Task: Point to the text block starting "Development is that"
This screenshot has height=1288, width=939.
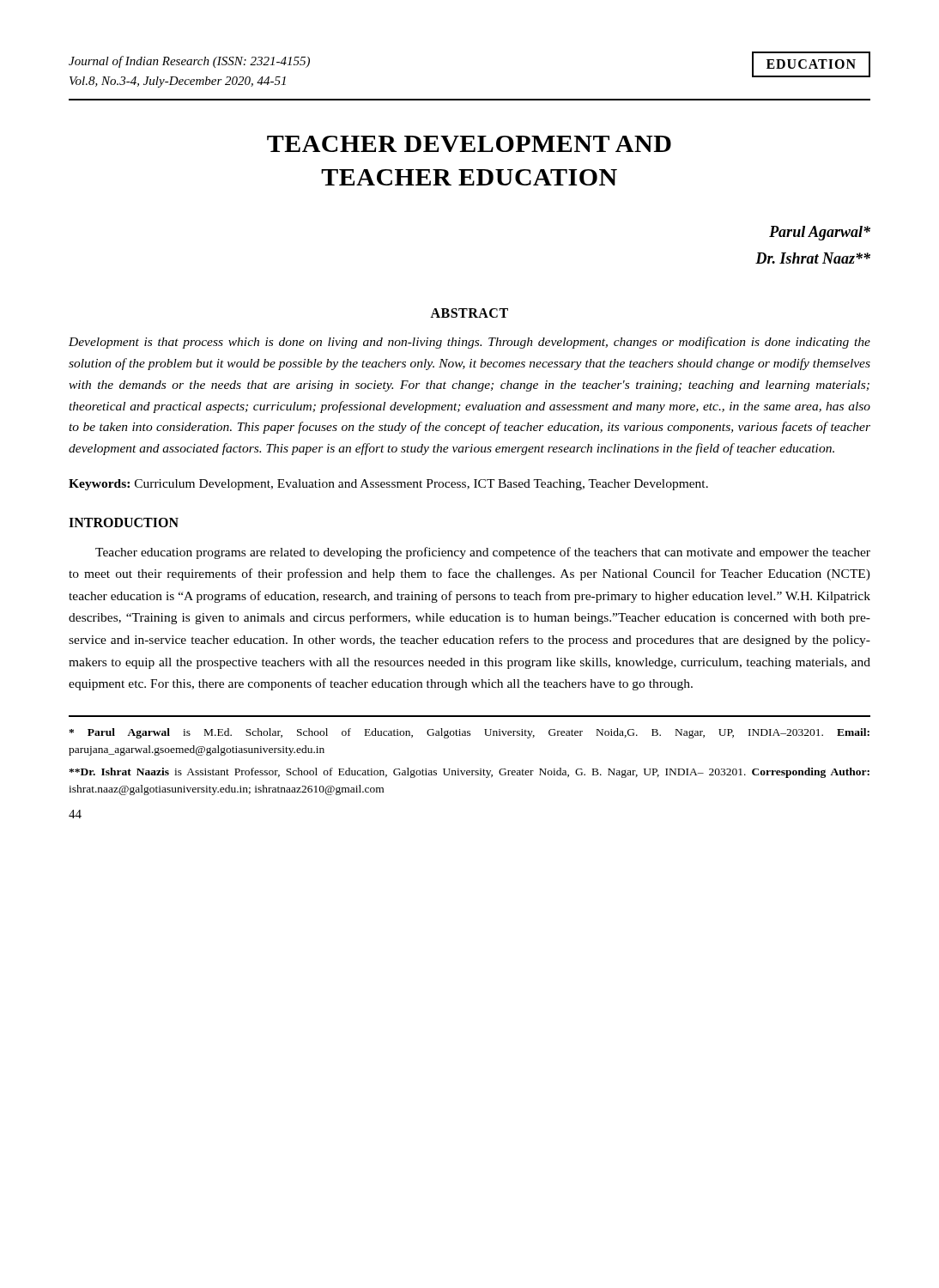Action: pos(470,395)
